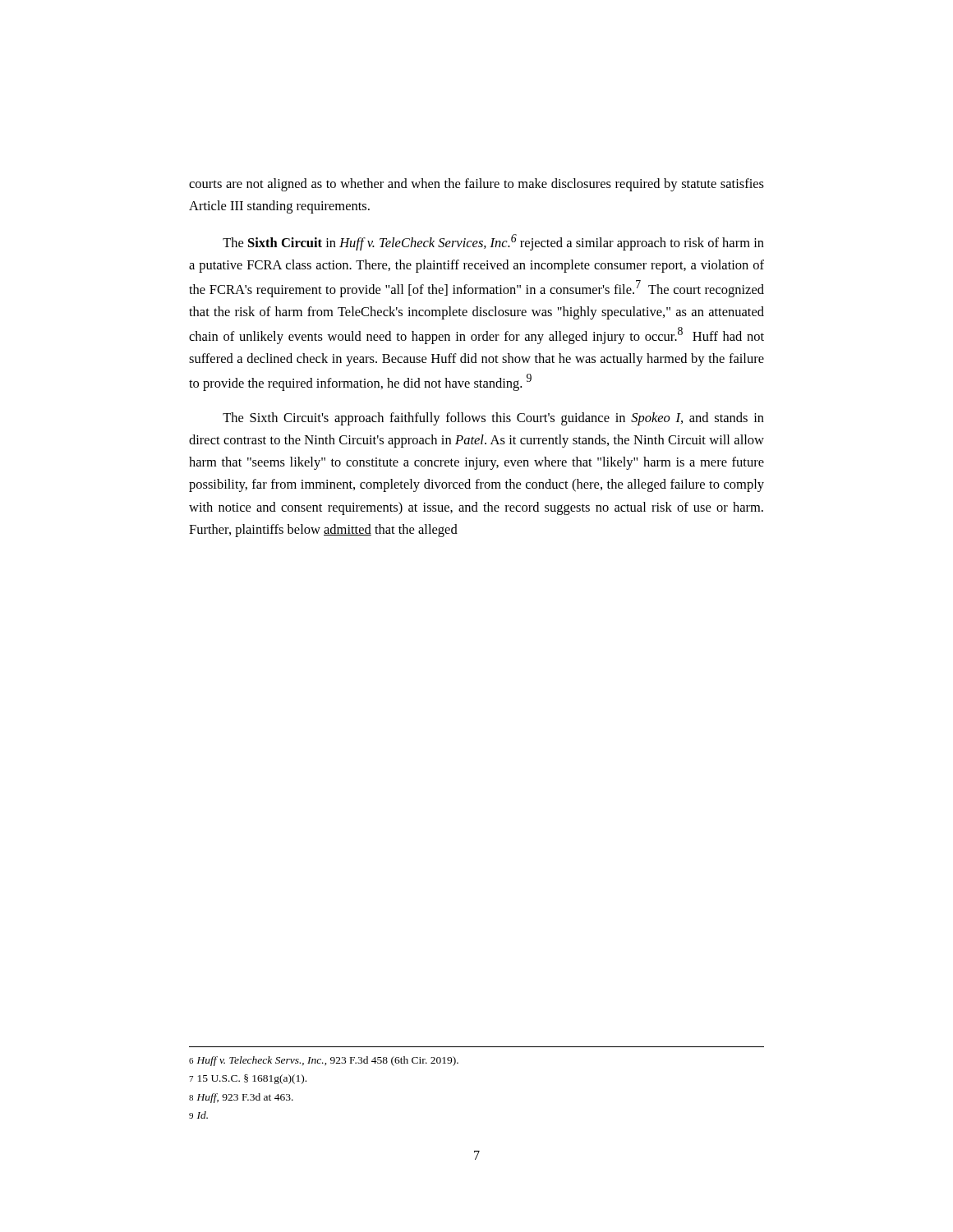Find the passage starting "courts are not"
This screenshot has height=1232, width=953.
coord(476,356)
